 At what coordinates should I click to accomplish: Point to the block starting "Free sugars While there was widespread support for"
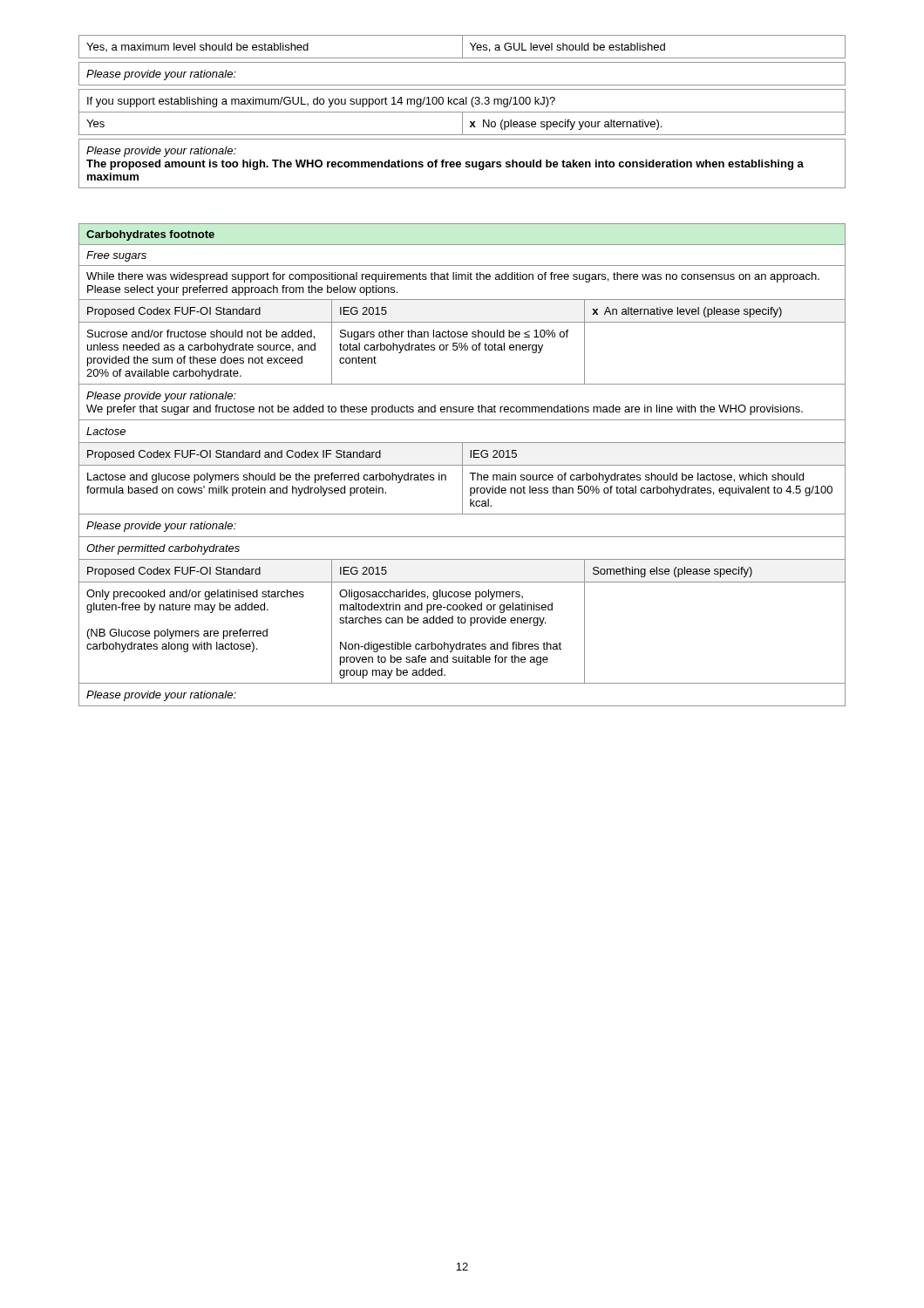(462, 272)
